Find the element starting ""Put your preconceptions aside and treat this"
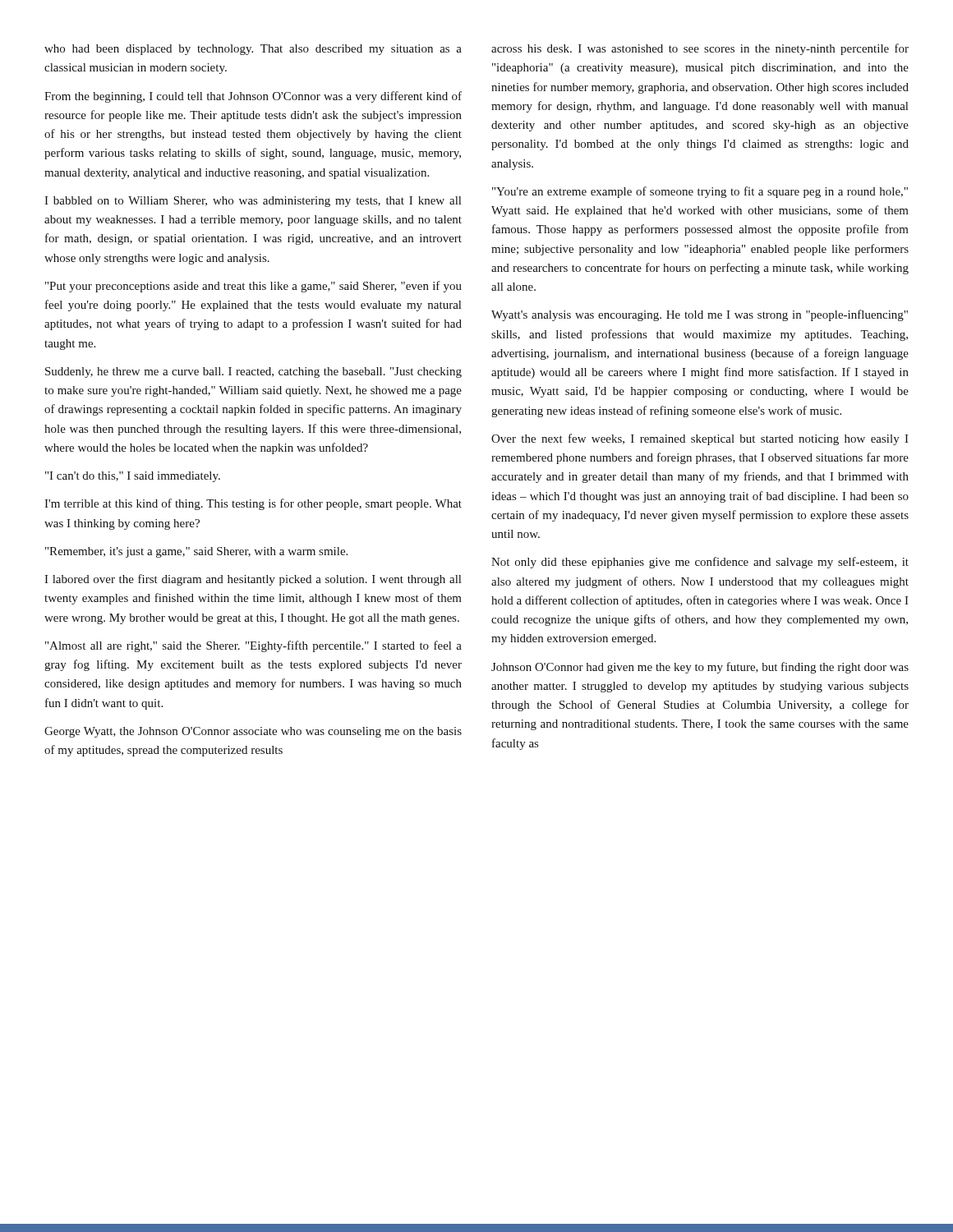953x1232 pixels. pos(253,315)
